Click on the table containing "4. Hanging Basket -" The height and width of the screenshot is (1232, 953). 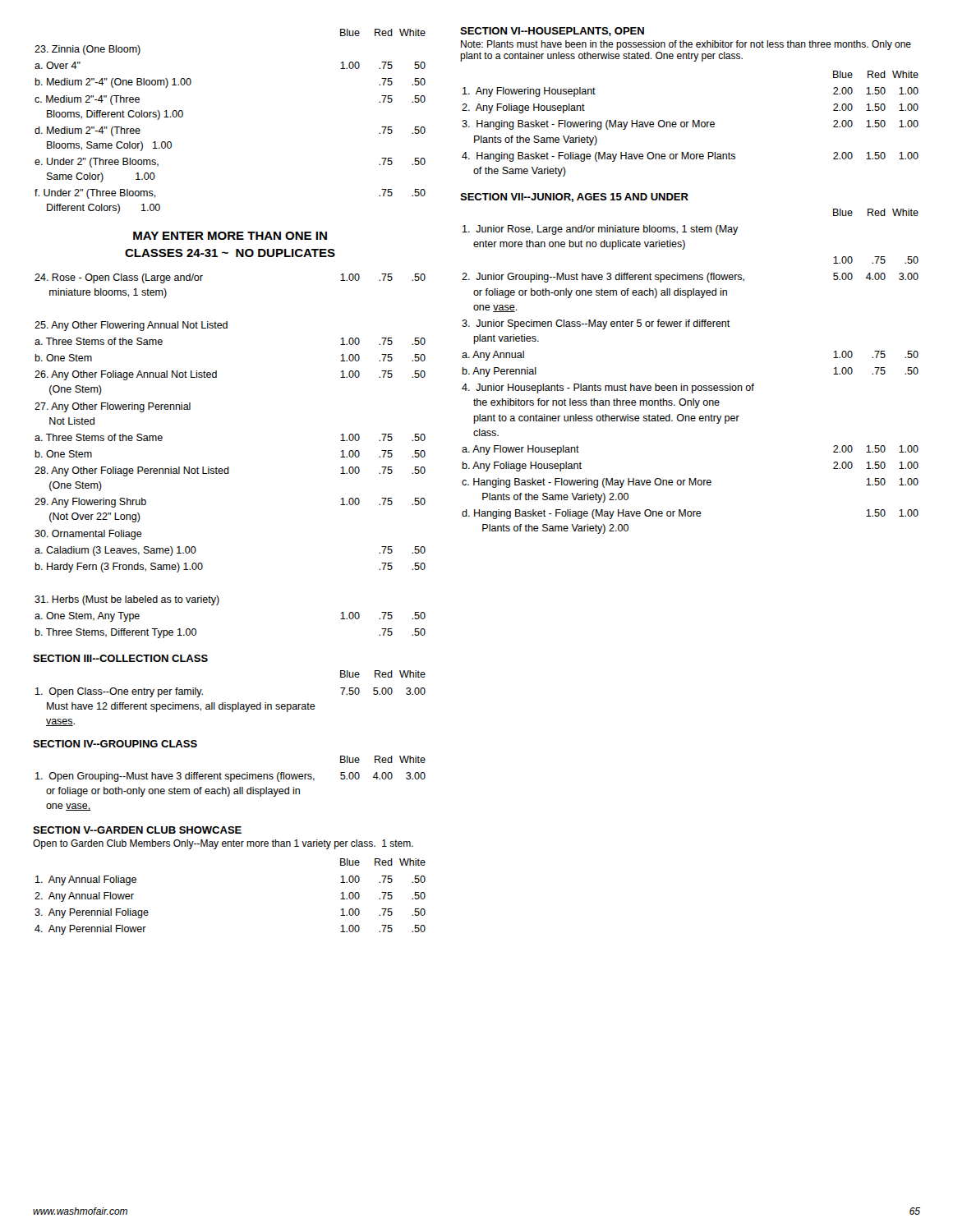point(690,123)
